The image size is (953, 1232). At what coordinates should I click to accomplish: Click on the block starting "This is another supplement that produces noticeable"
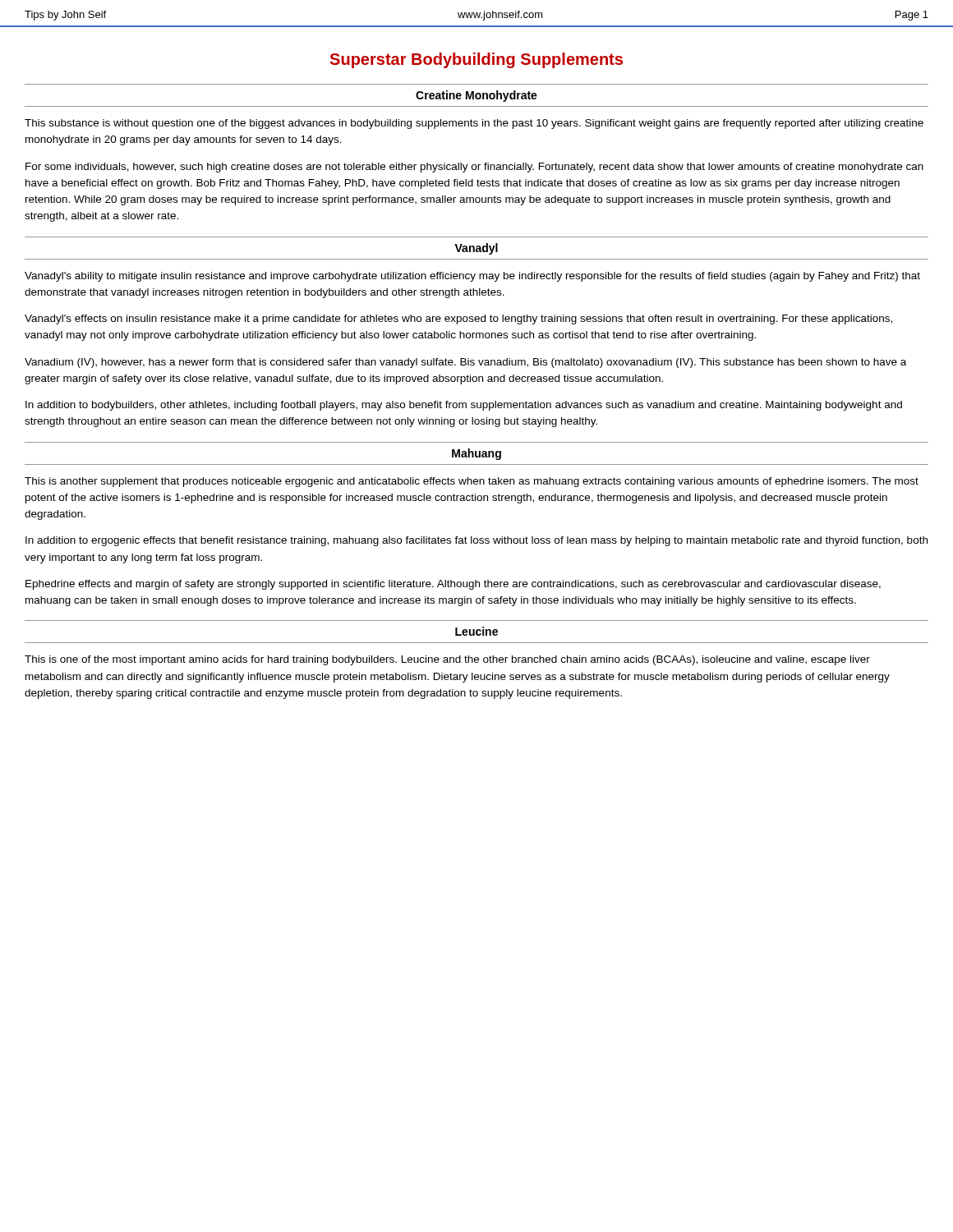coord(471,497)
